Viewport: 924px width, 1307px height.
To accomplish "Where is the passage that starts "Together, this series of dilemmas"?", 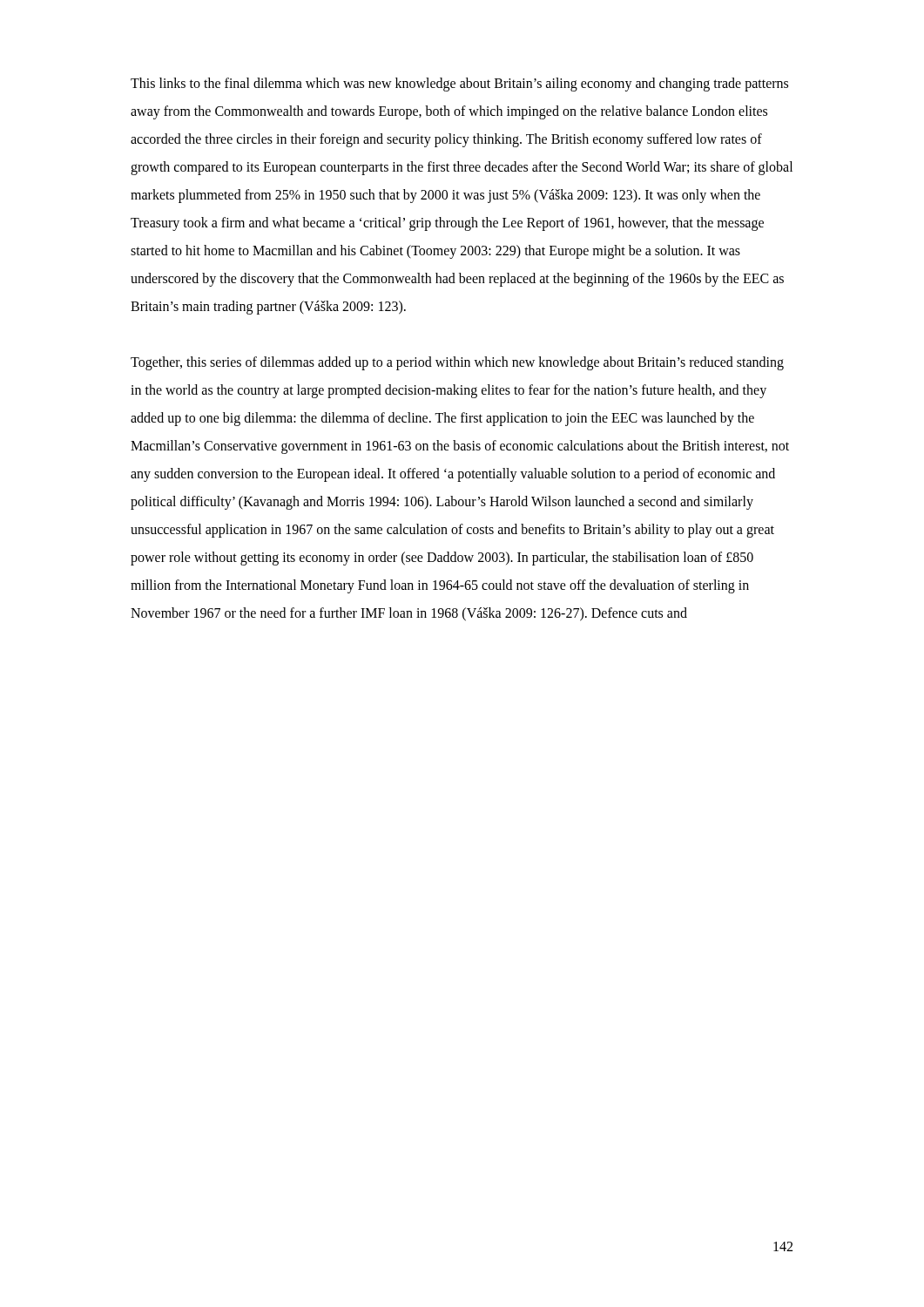I will 460,488.
